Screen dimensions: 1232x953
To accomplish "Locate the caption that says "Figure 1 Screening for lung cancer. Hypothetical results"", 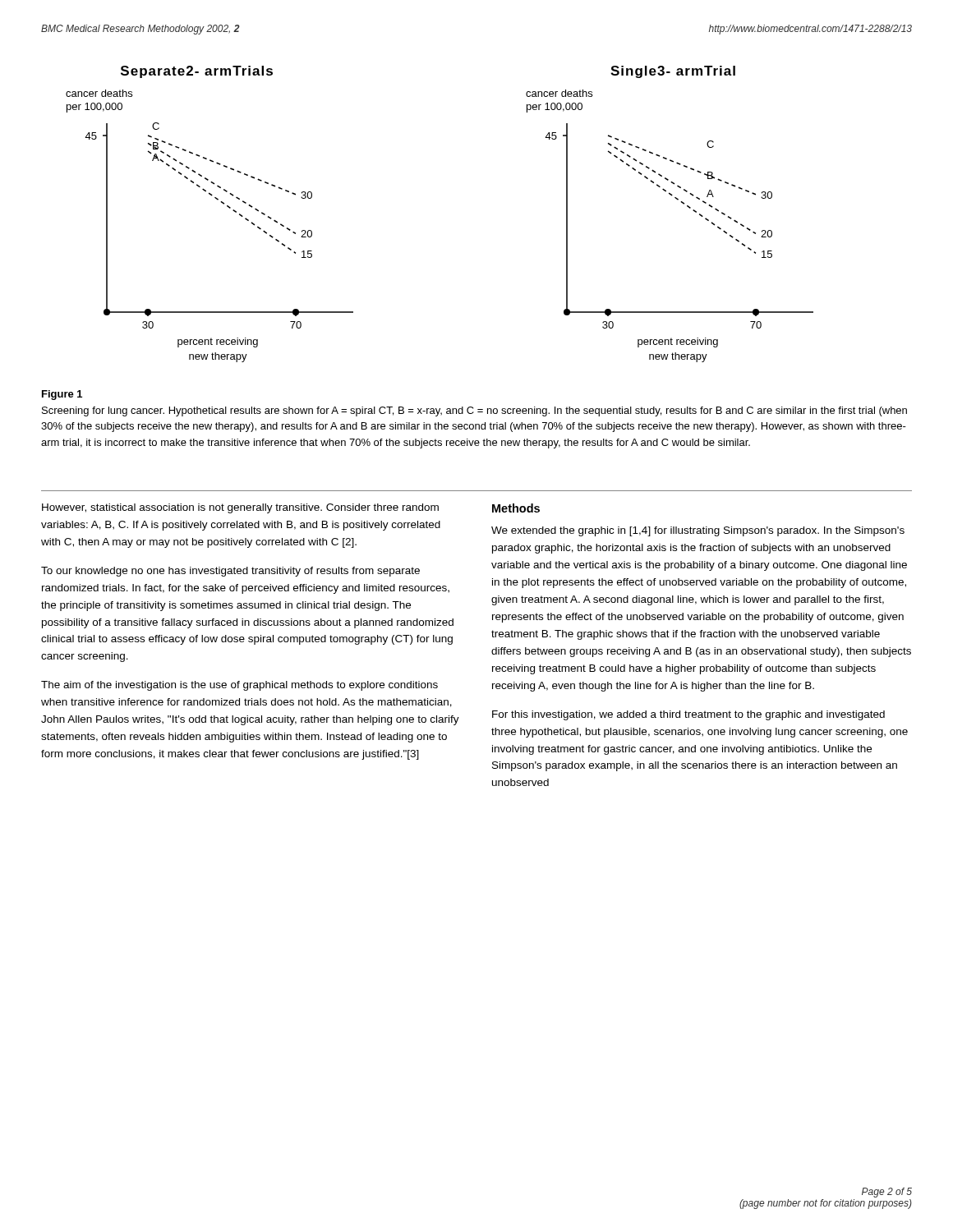I will 474,418.
